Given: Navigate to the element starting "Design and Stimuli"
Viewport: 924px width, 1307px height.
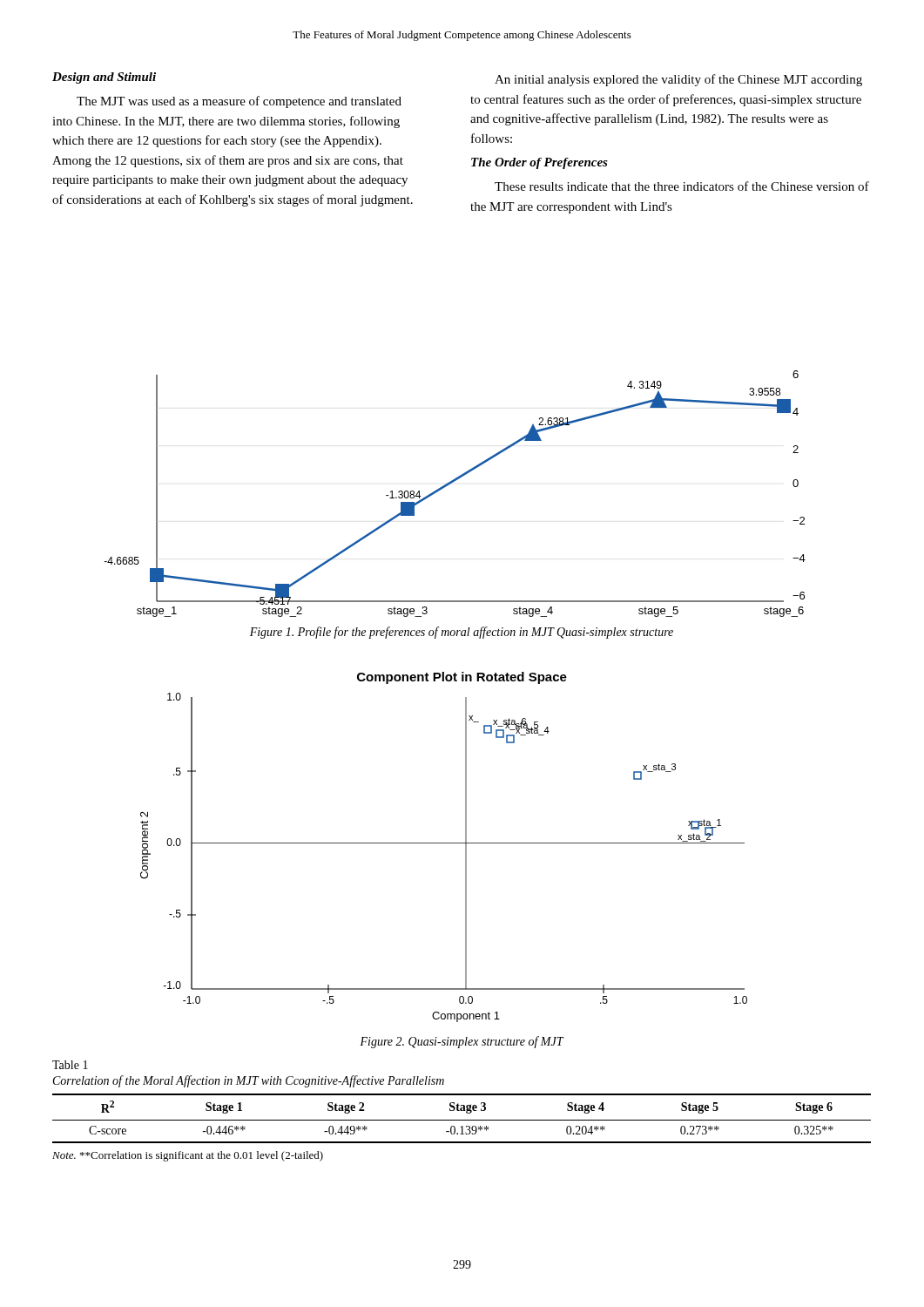Looking at the screenshot, I should click(x=104, y=77).
